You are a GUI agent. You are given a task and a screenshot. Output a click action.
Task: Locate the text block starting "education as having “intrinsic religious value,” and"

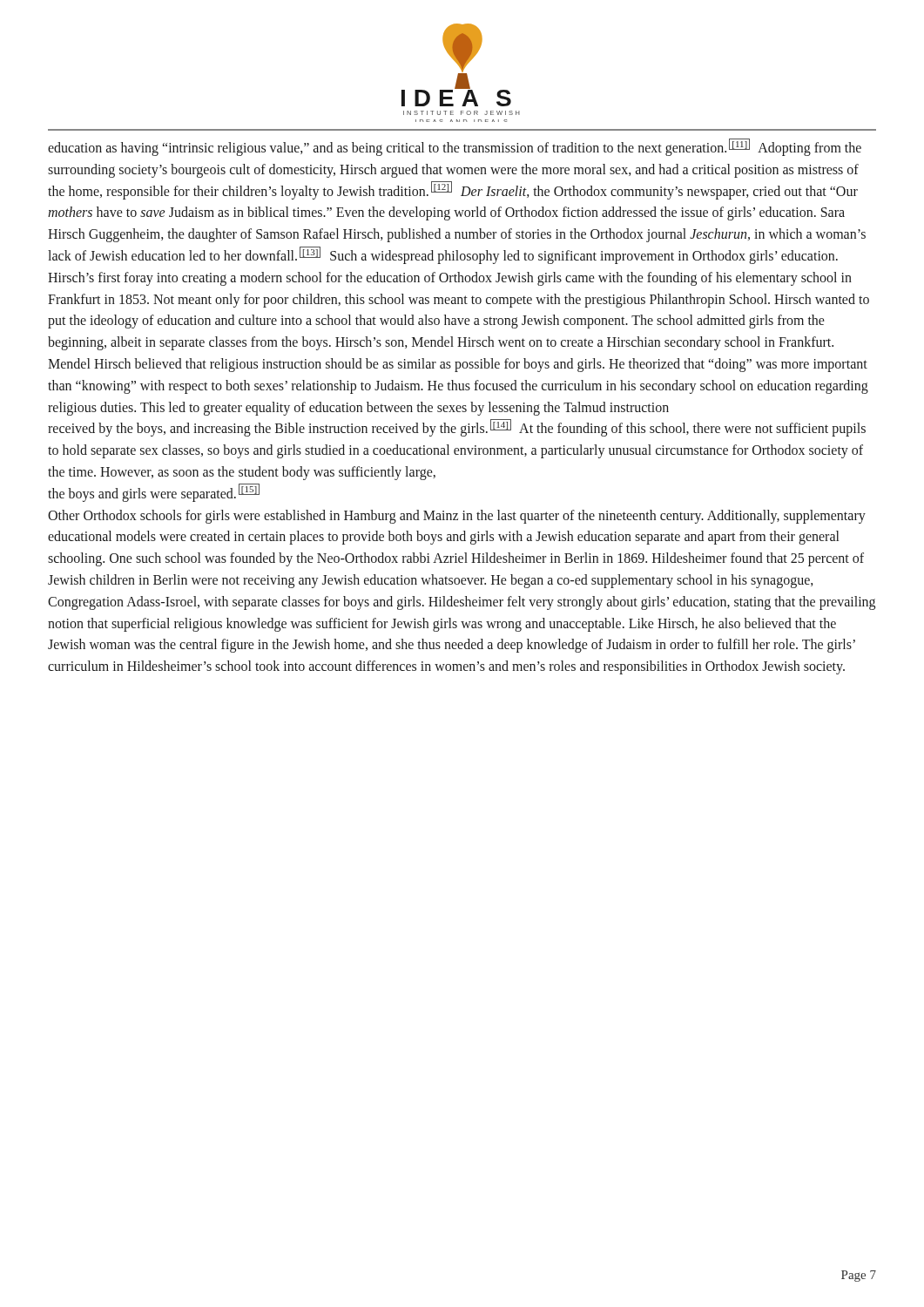tap(462, 406)
